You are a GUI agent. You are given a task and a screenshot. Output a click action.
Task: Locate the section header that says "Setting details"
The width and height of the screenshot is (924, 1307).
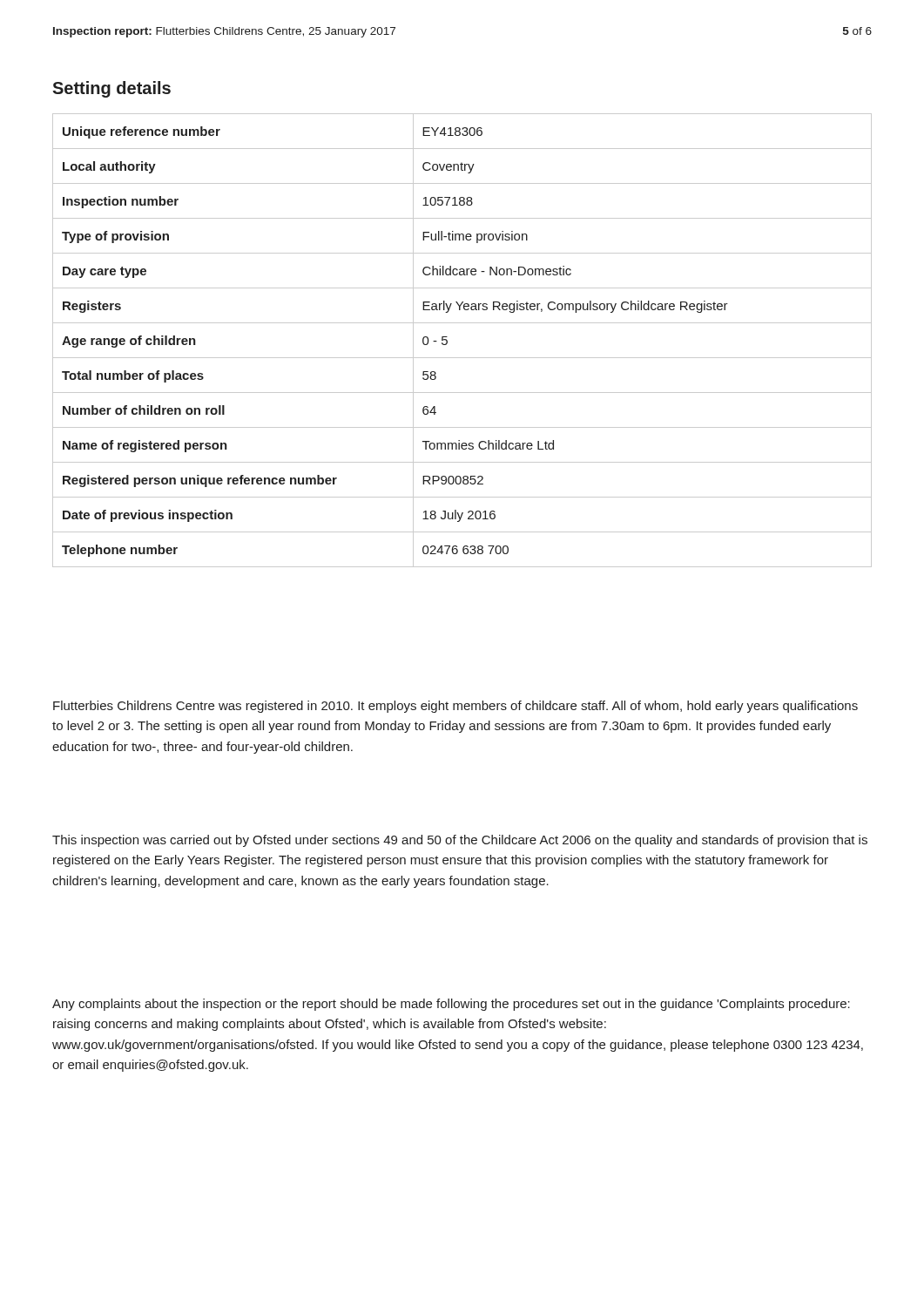tap(112, 88)
